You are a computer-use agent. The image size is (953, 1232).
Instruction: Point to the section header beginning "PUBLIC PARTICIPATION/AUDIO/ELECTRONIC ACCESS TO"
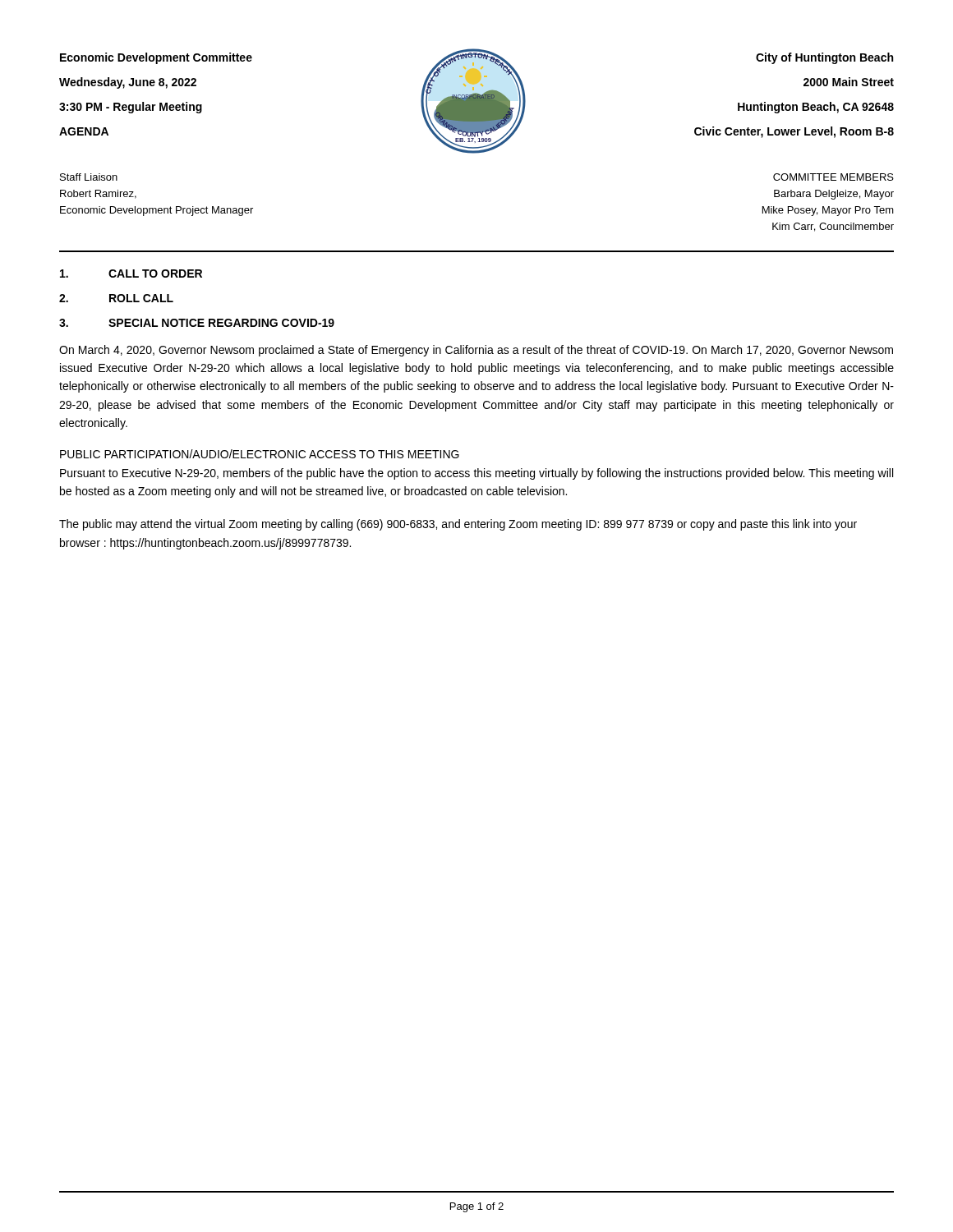click(259, 454)
